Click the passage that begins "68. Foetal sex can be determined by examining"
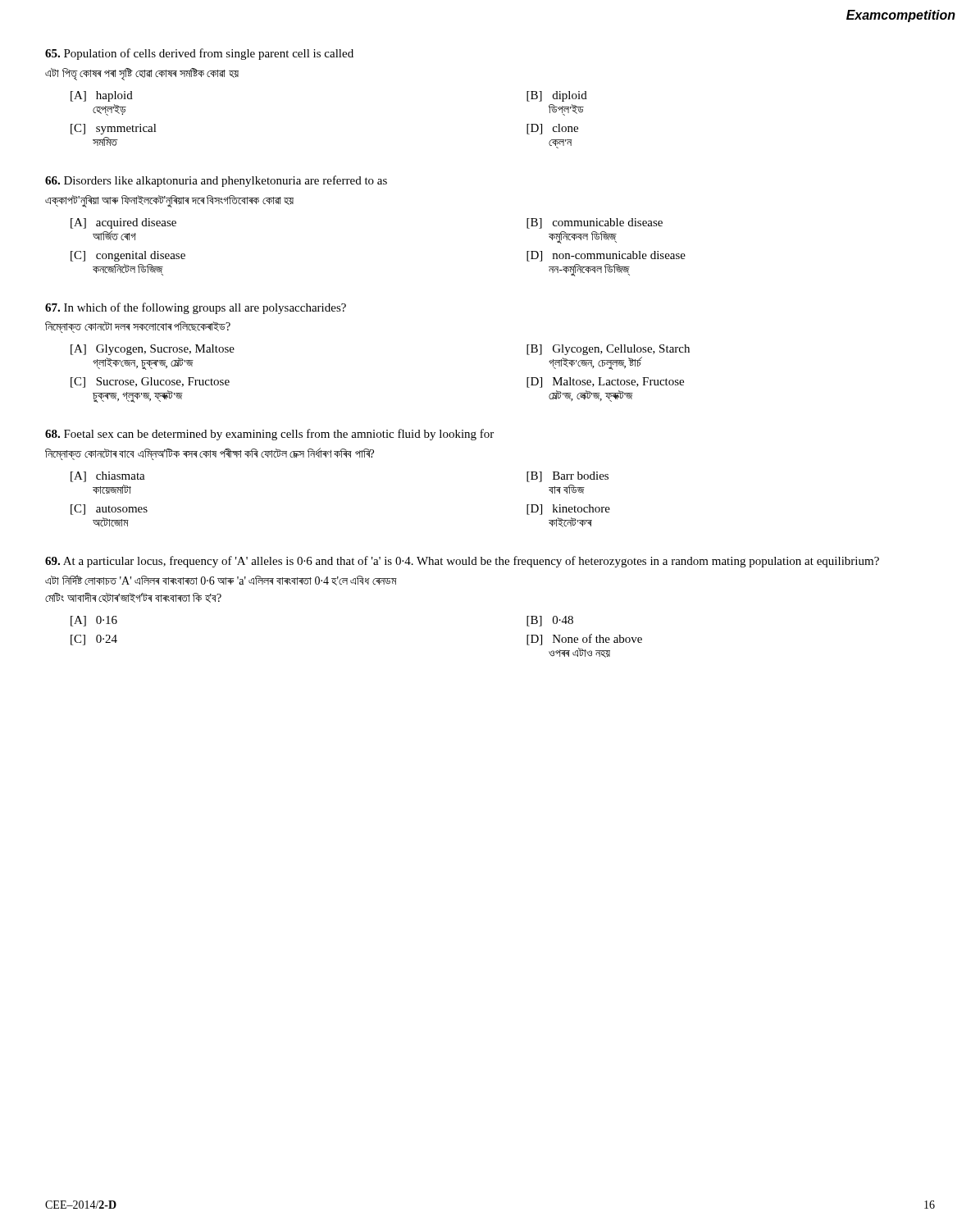This screenshot has width=980, height=1230. [269, 435]
